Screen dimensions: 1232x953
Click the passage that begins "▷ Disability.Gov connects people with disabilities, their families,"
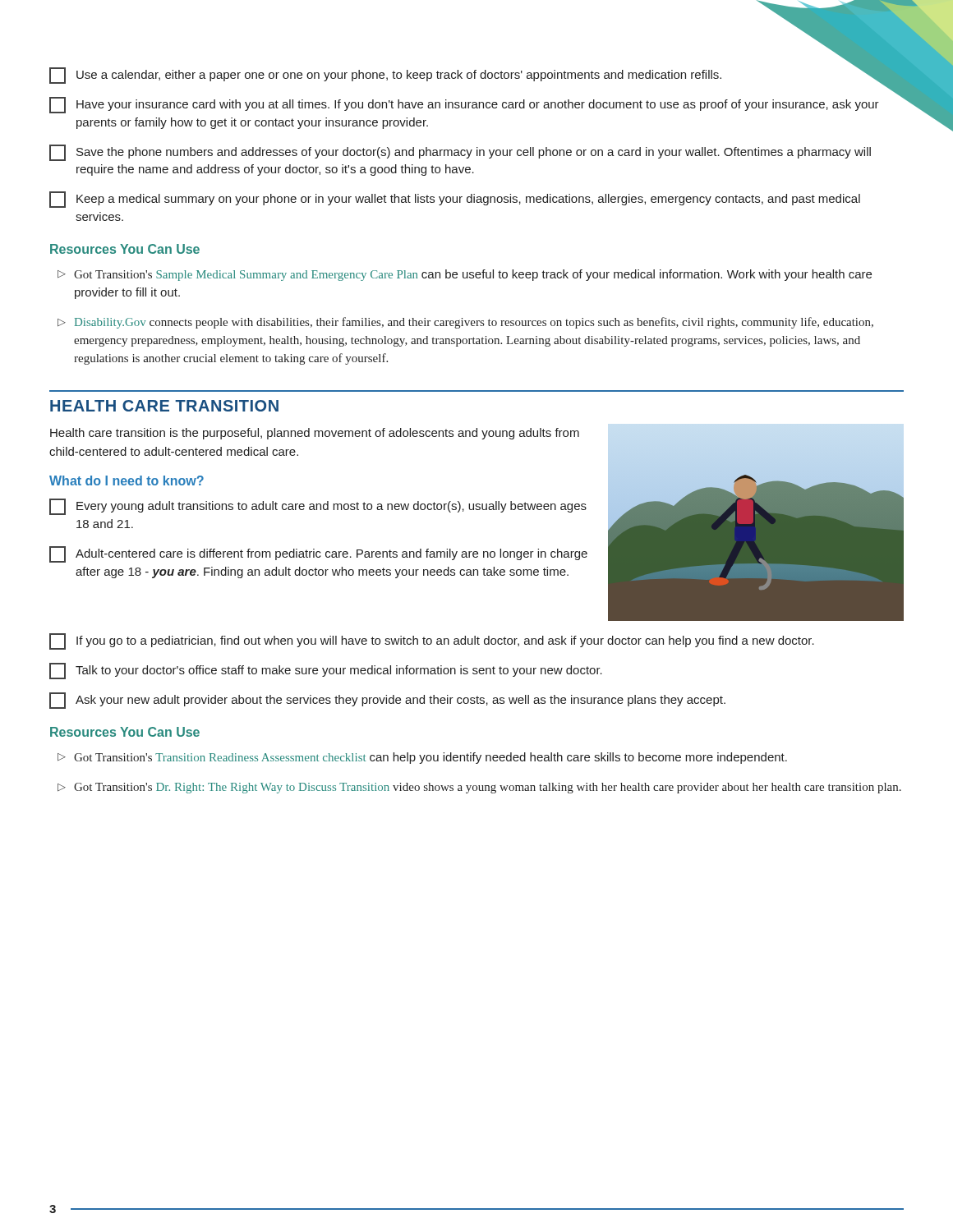481,341
